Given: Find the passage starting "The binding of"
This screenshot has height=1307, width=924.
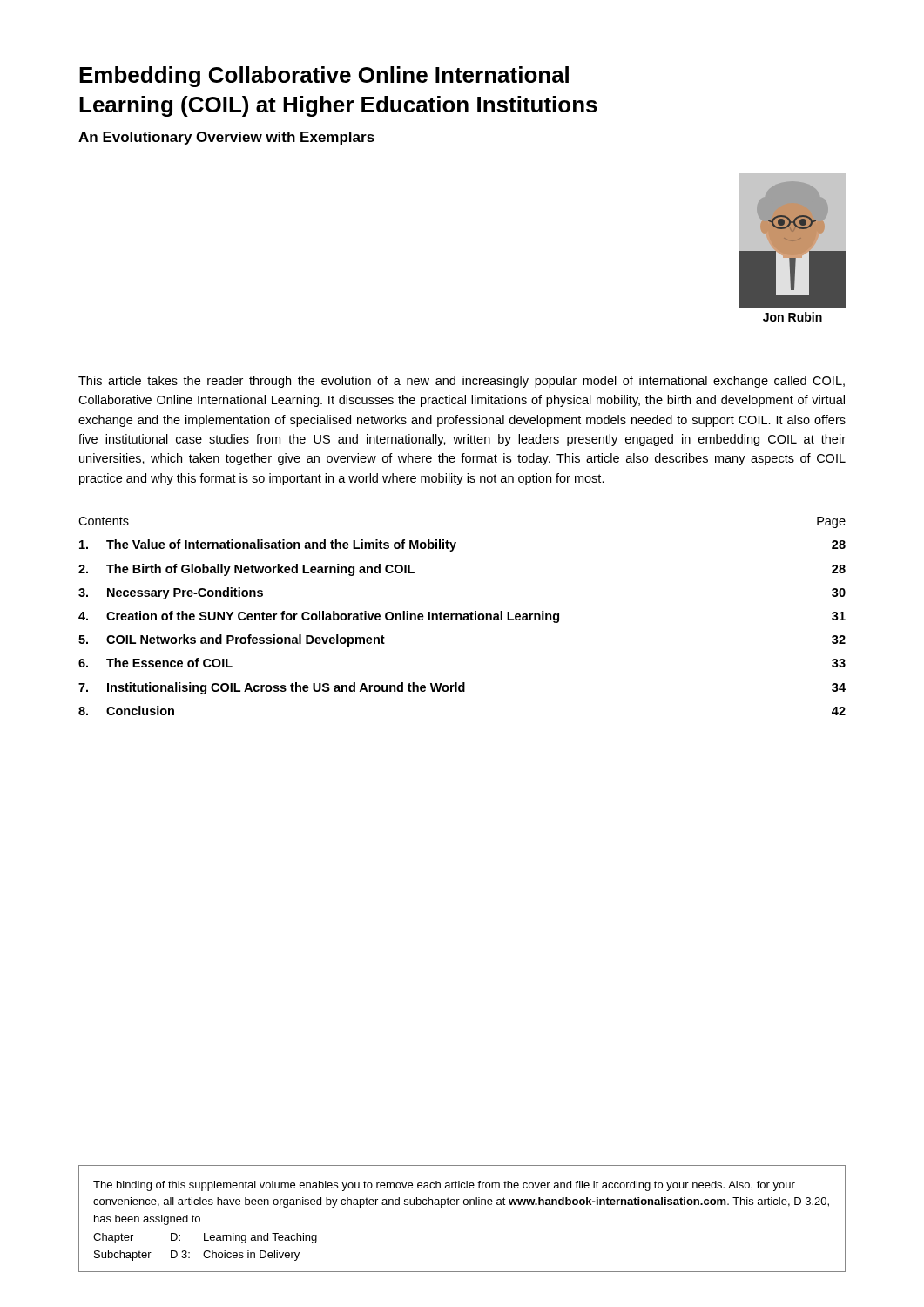Looking at the screenshot, I should (444, 1186).
